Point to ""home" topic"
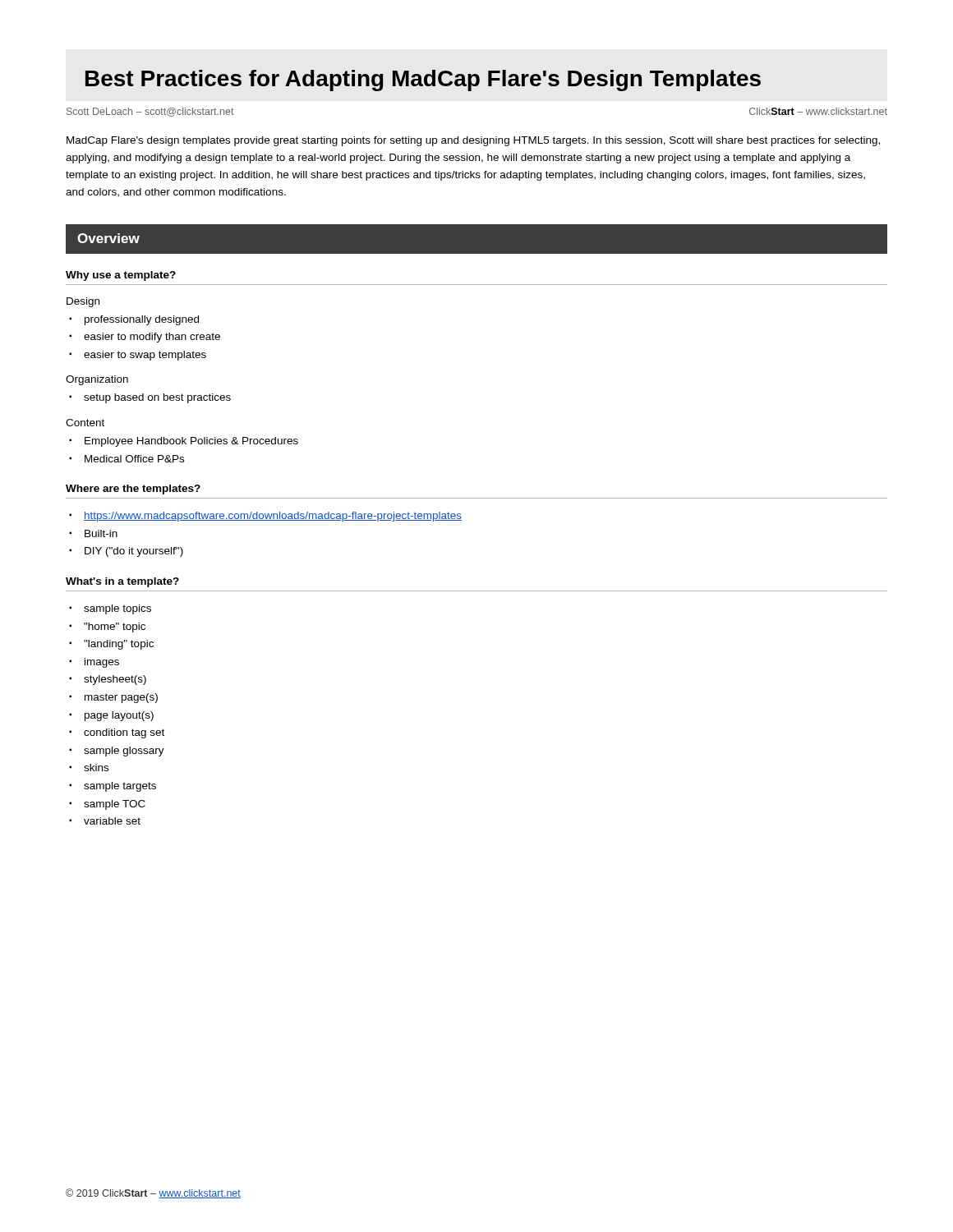Image resolution: width=953 pixels, height=1232 pixels. 115,626
